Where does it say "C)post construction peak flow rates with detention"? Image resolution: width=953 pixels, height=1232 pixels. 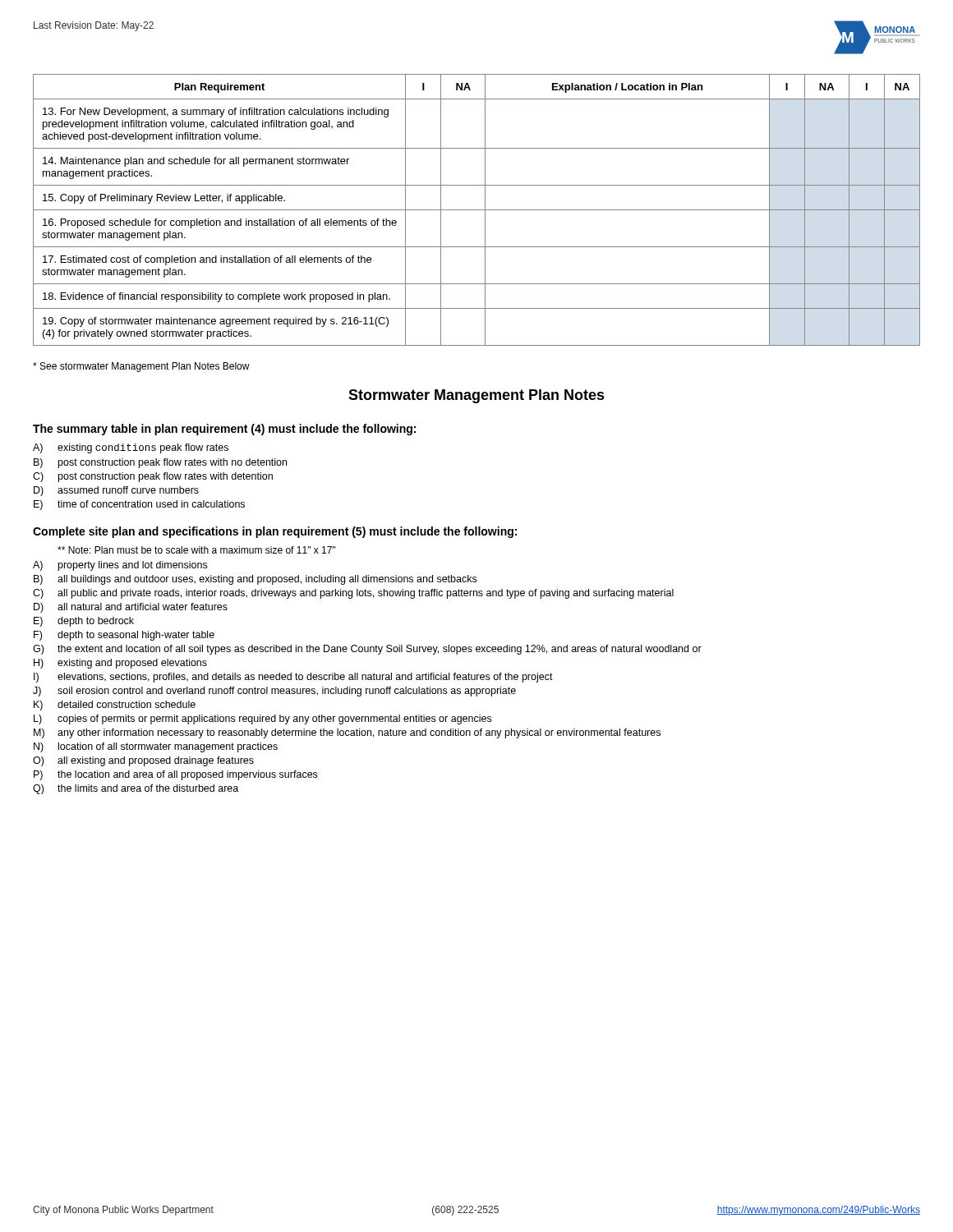[153, 477]
